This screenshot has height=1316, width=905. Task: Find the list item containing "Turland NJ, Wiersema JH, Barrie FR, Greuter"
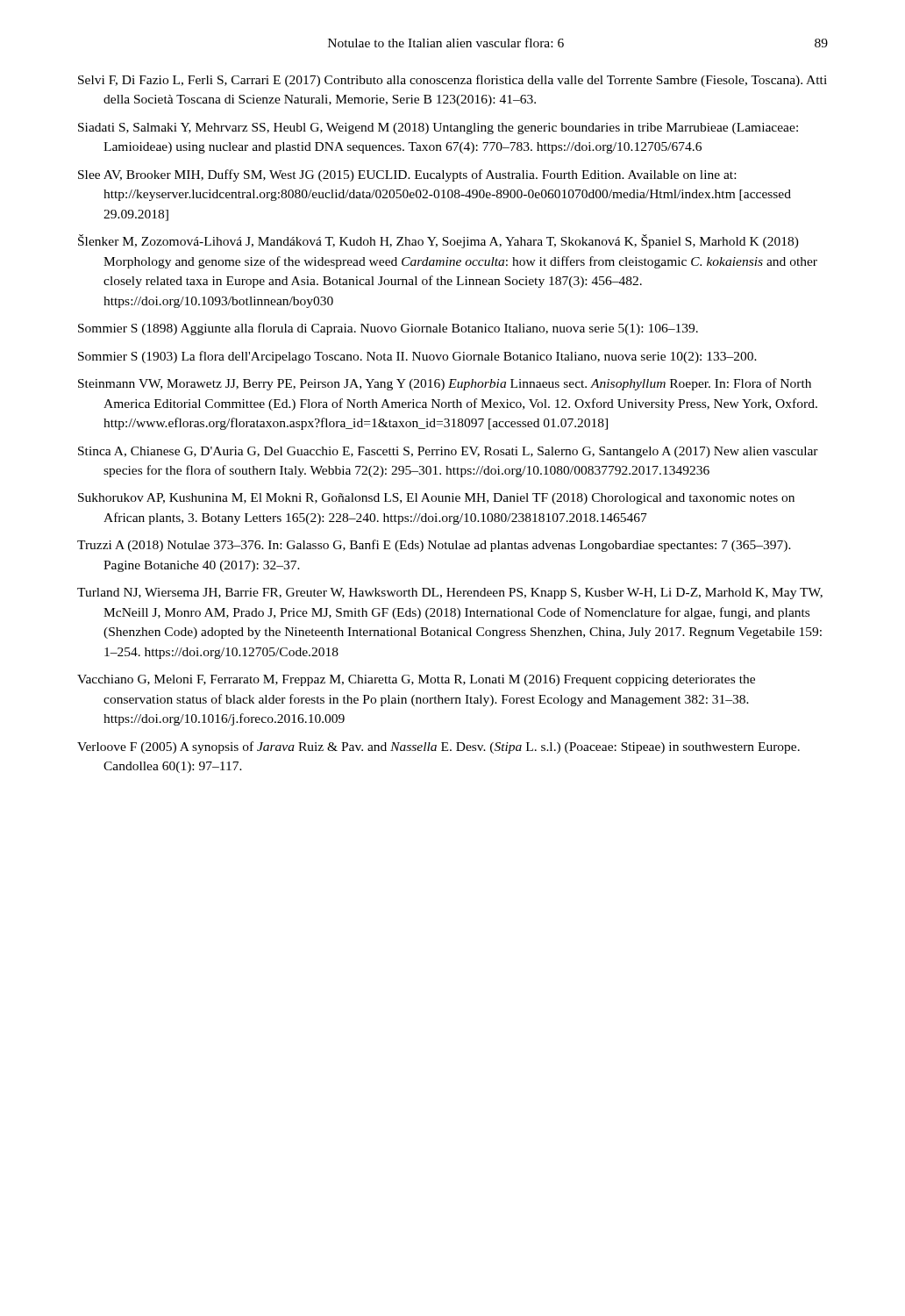pyautogui.click(x=452, y=622)
